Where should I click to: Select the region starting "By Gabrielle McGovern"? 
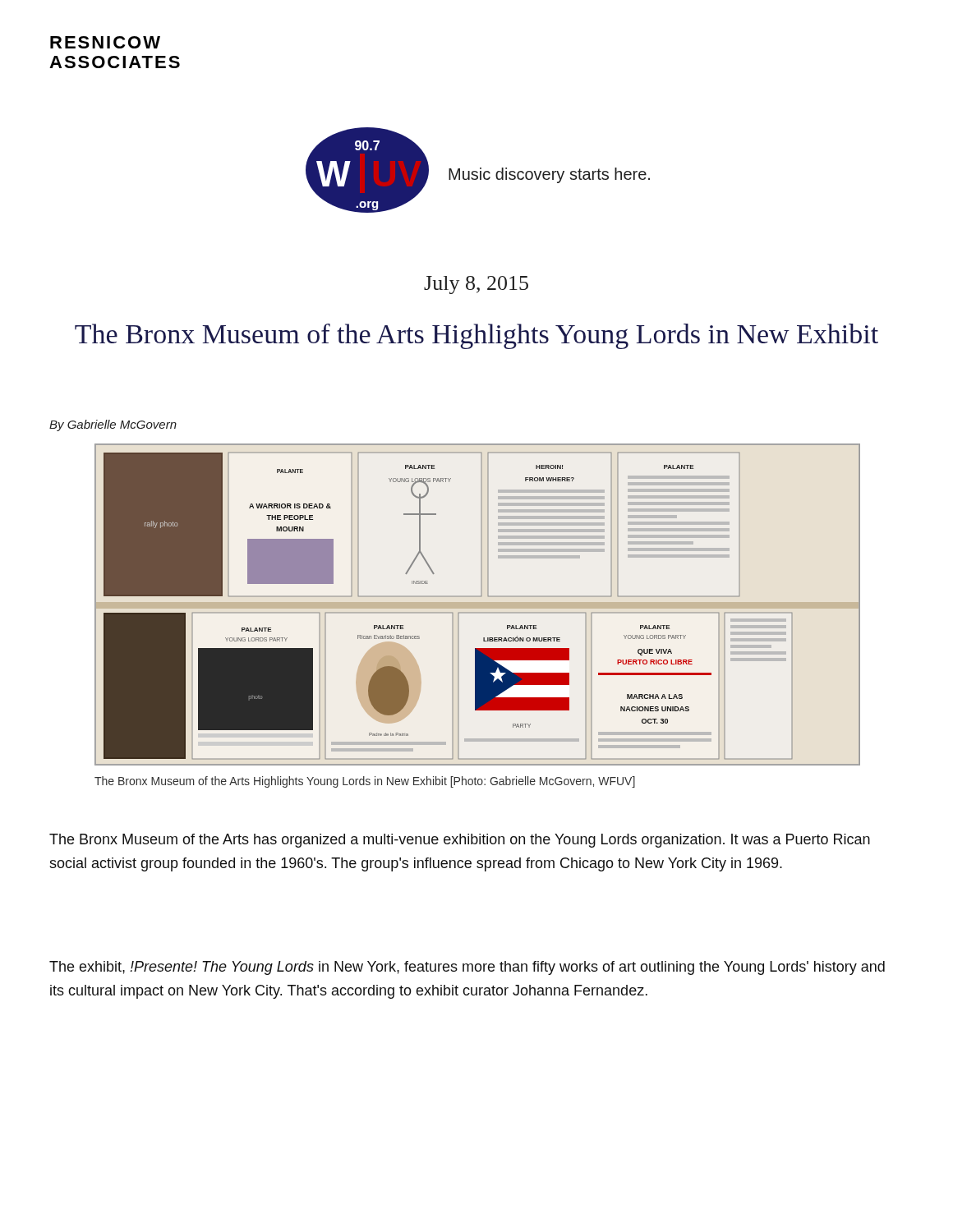113,424
